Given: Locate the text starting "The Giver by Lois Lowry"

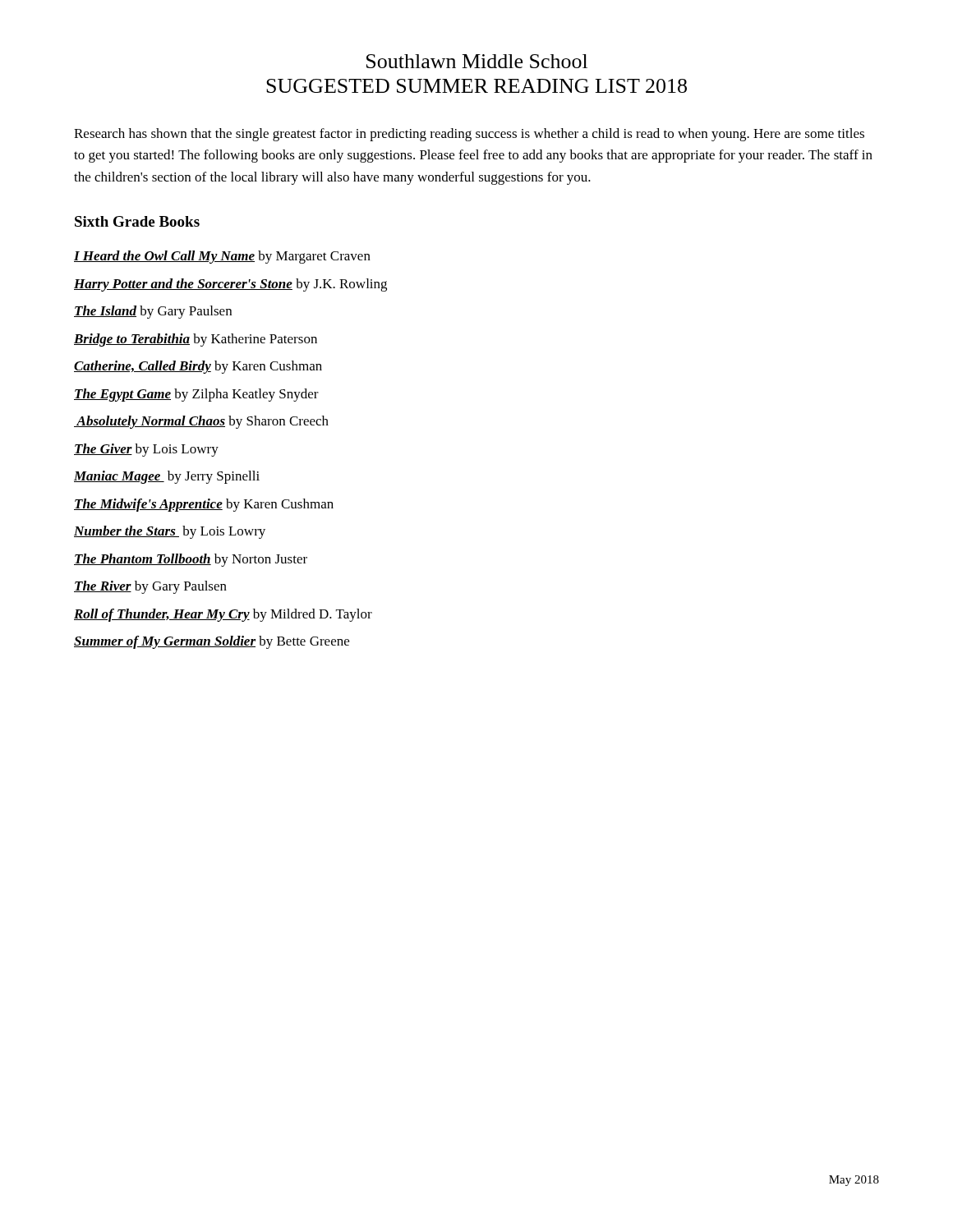Looking at the screenshot, I should (146, 449).
